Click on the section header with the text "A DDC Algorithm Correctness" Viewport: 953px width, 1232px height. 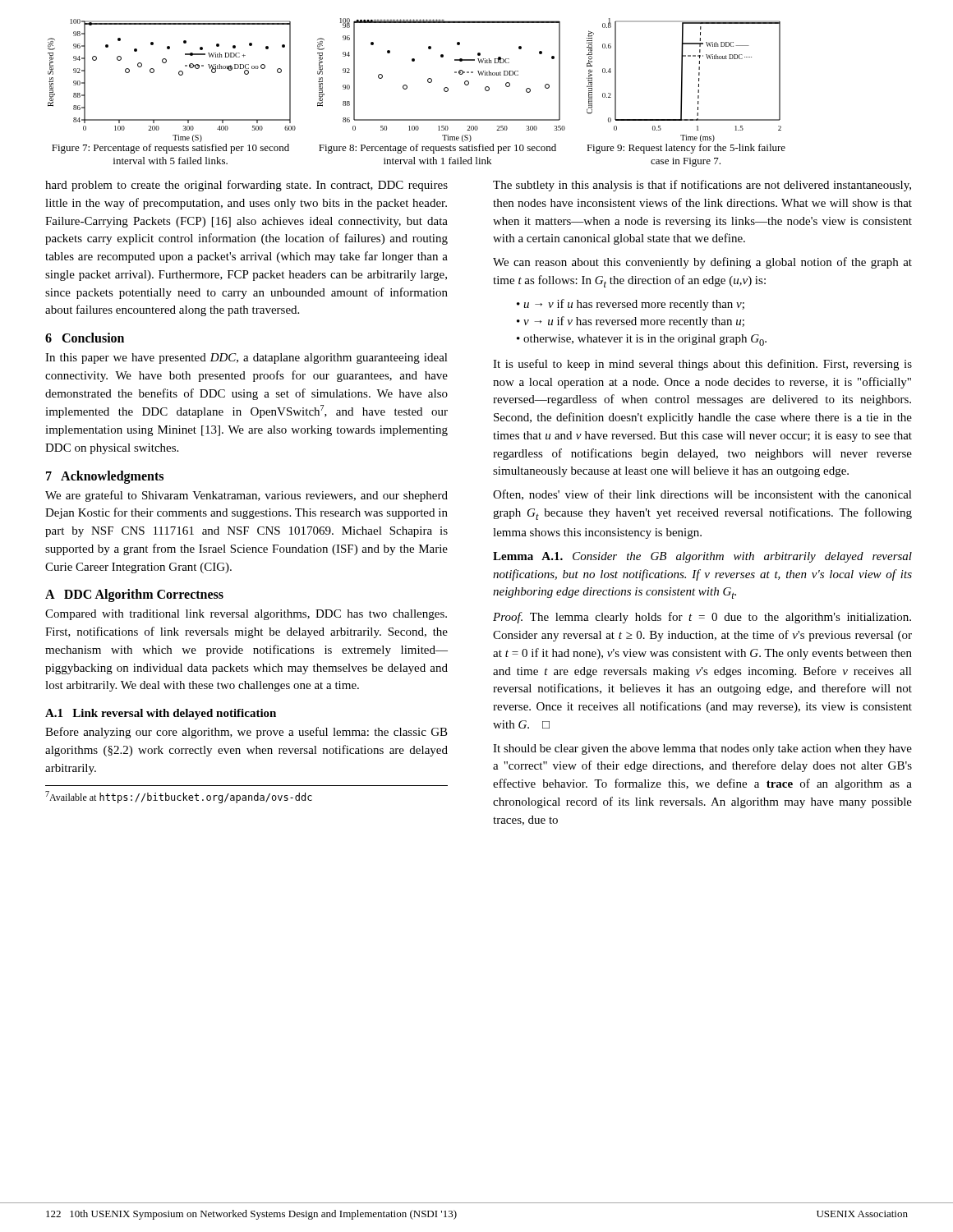pyautogui.click(x=134, y=594)
